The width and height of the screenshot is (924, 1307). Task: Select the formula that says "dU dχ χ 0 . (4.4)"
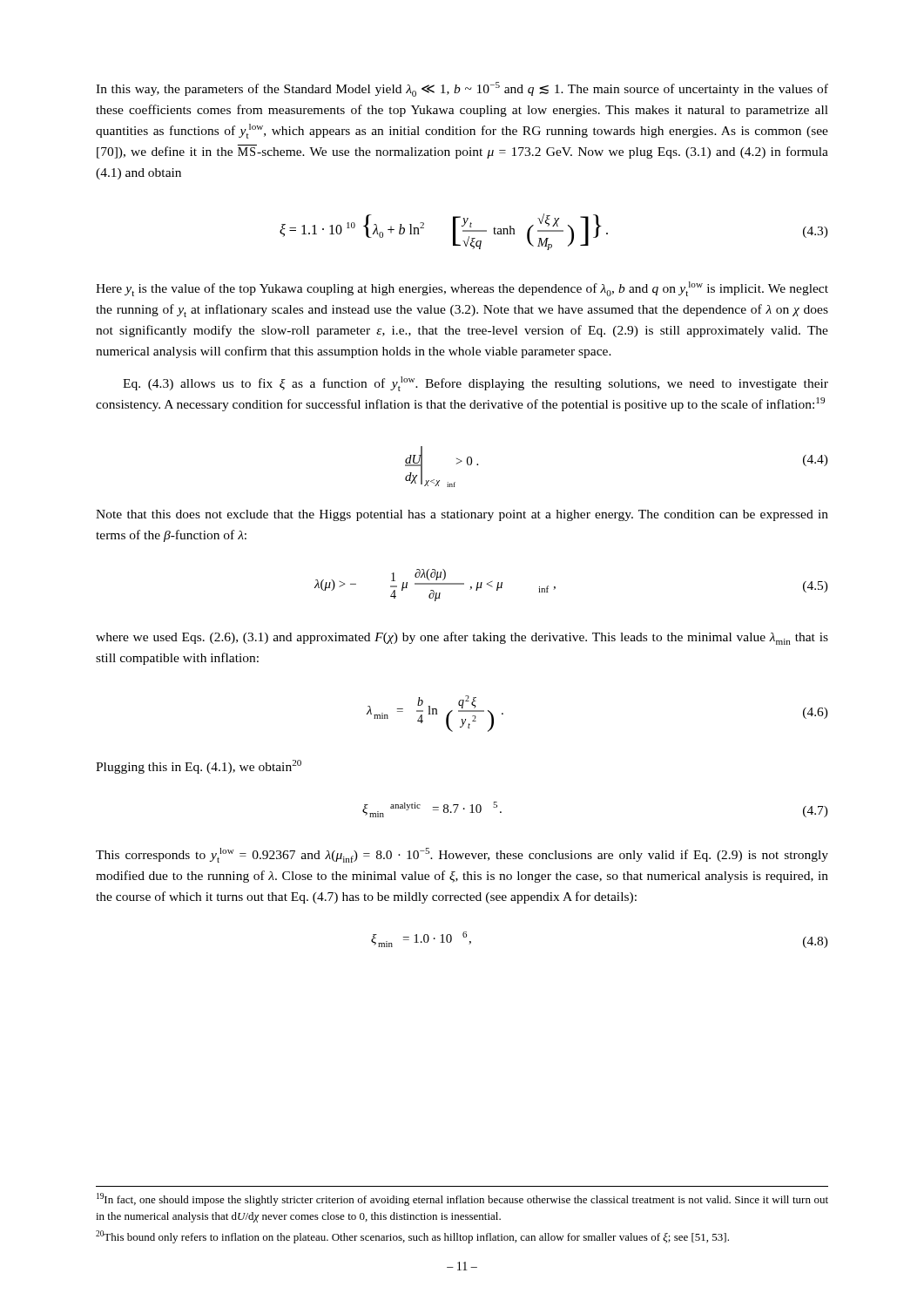pyautogui.click(x=413, y=466)
